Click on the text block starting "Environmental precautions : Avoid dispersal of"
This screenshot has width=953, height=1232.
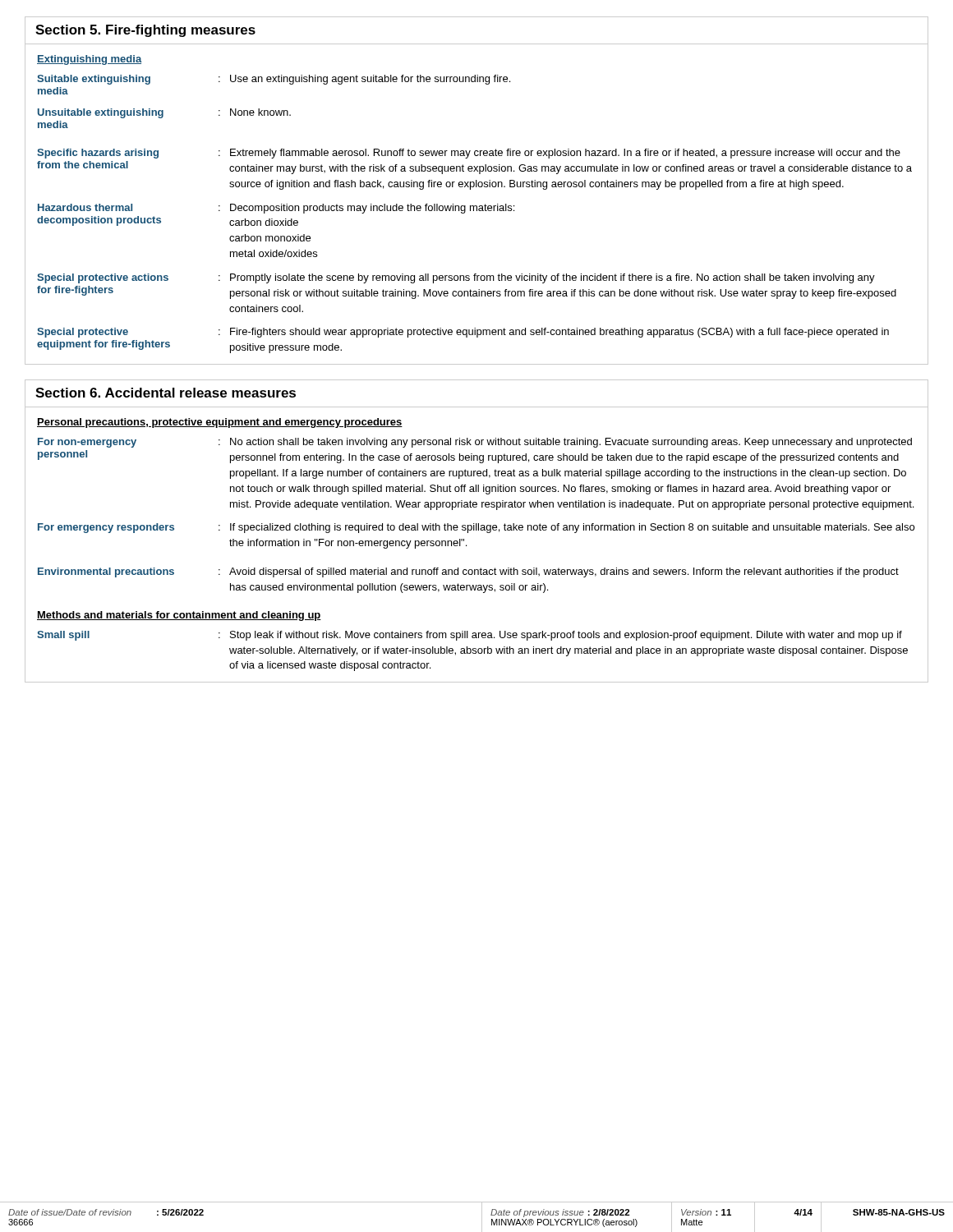(x=476, y=580)
